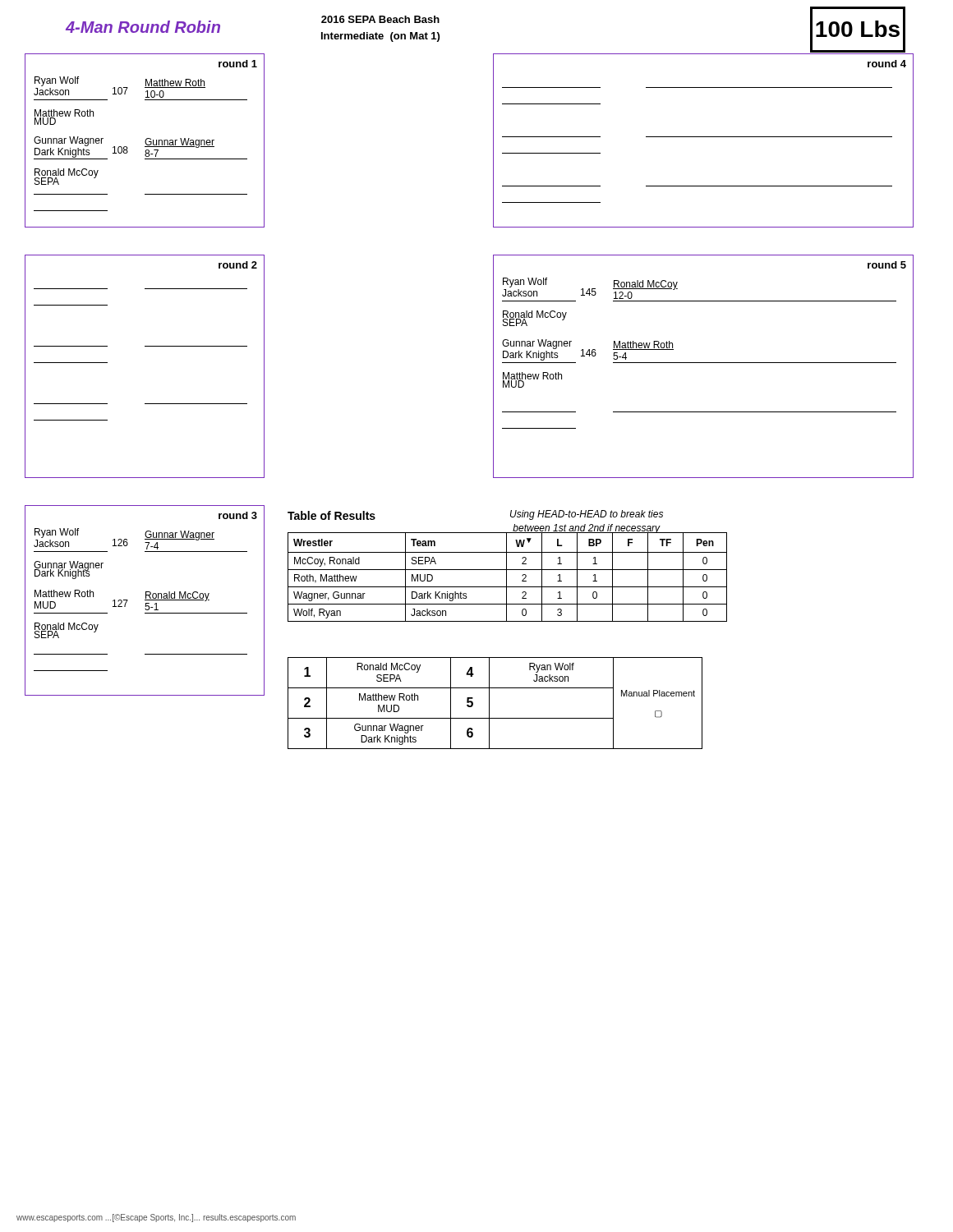Image resolution: width=953 pixels, height=1232 pixels.
Task: Locate the text "round 2"
Action: pyautogui.click(x=145, y=340)
